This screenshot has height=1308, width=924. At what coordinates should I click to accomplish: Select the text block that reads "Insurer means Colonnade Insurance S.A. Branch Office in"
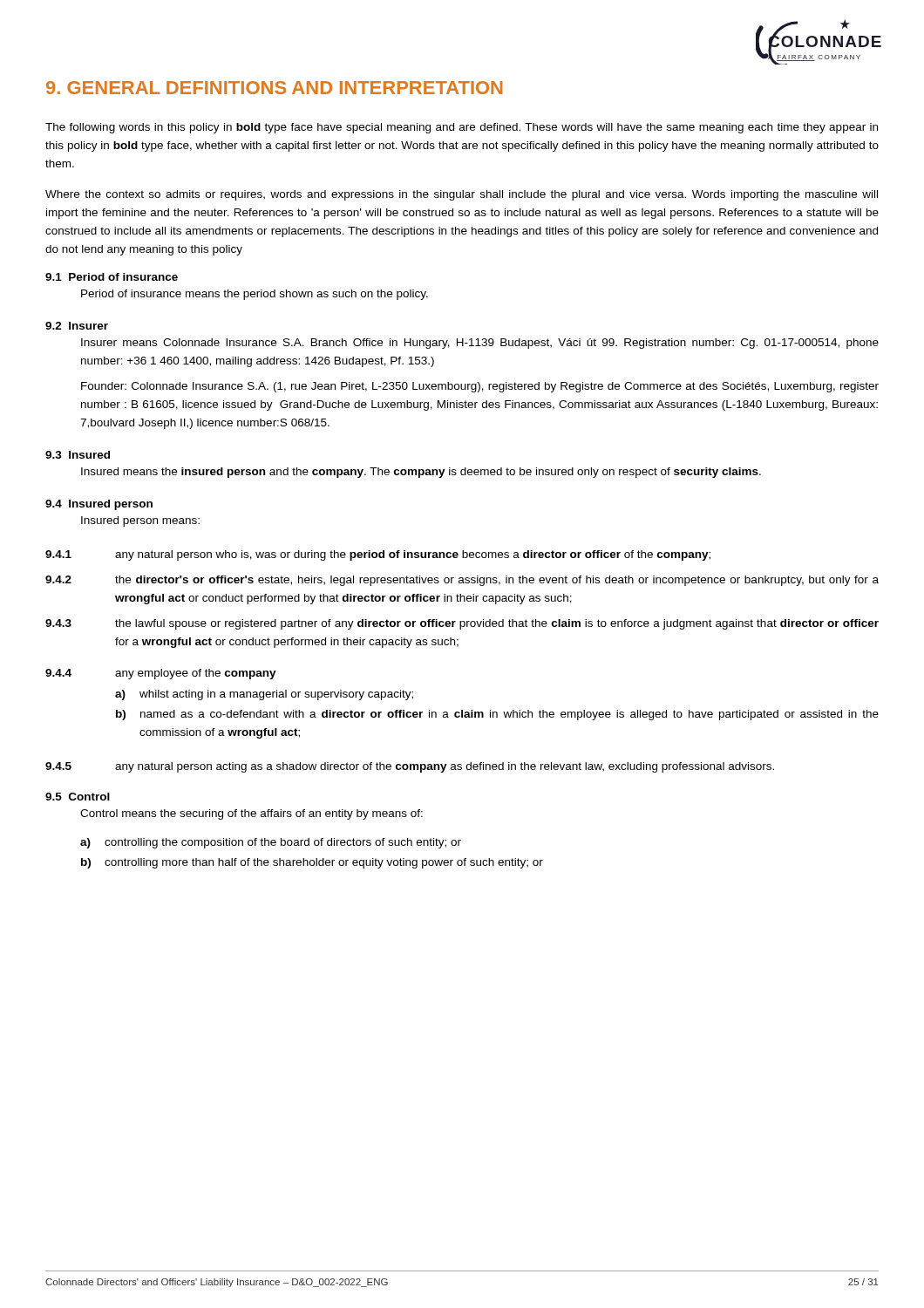click(479, 352)
